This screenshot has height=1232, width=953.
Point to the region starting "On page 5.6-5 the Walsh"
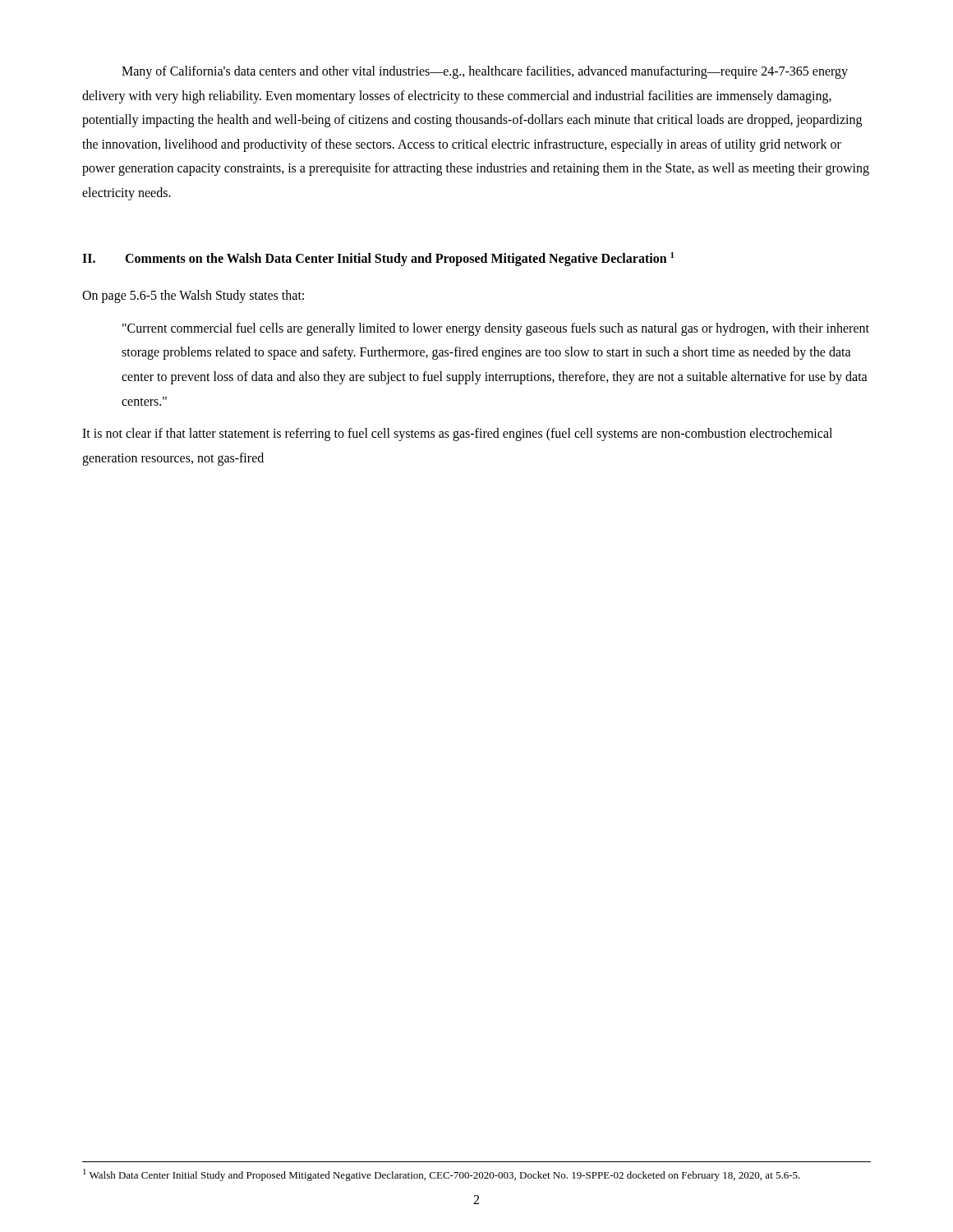point(193,297)
